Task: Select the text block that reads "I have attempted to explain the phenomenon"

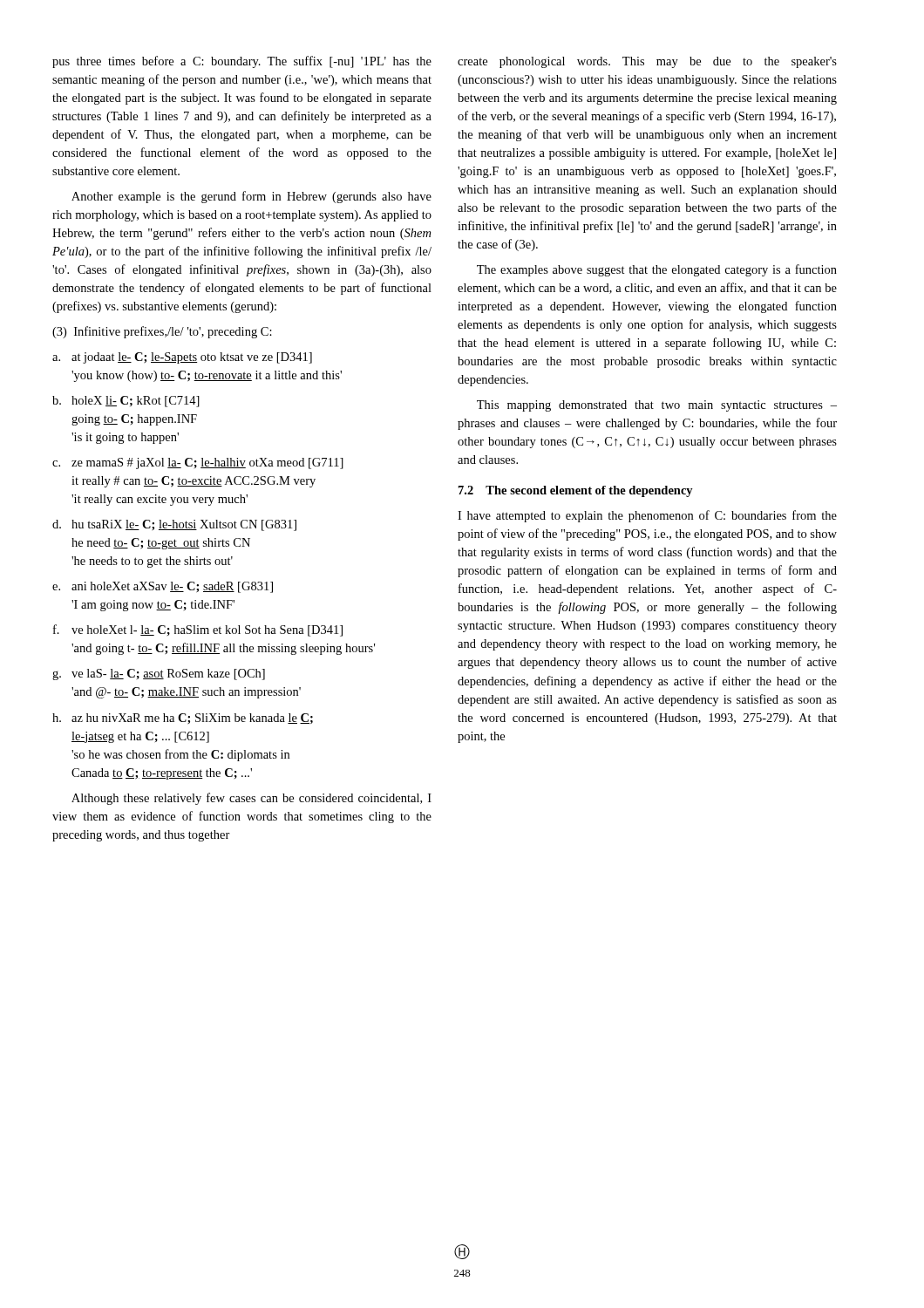Action: (x=647, y=626)
